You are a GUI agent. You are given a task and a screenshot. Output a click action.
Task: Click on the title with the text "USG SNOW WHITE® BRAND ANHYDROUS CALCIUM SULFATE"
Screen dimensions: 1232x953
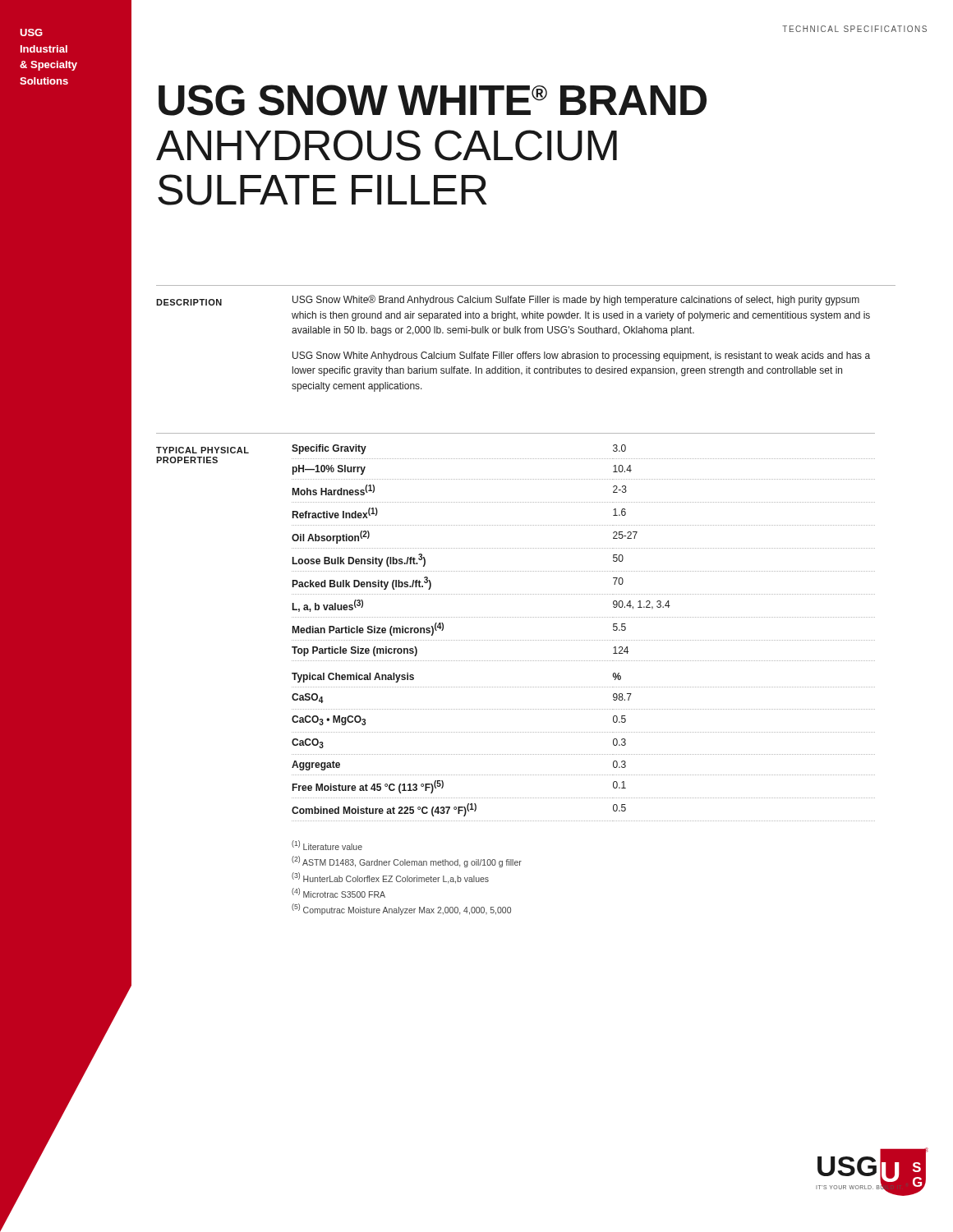pos(526,145)
